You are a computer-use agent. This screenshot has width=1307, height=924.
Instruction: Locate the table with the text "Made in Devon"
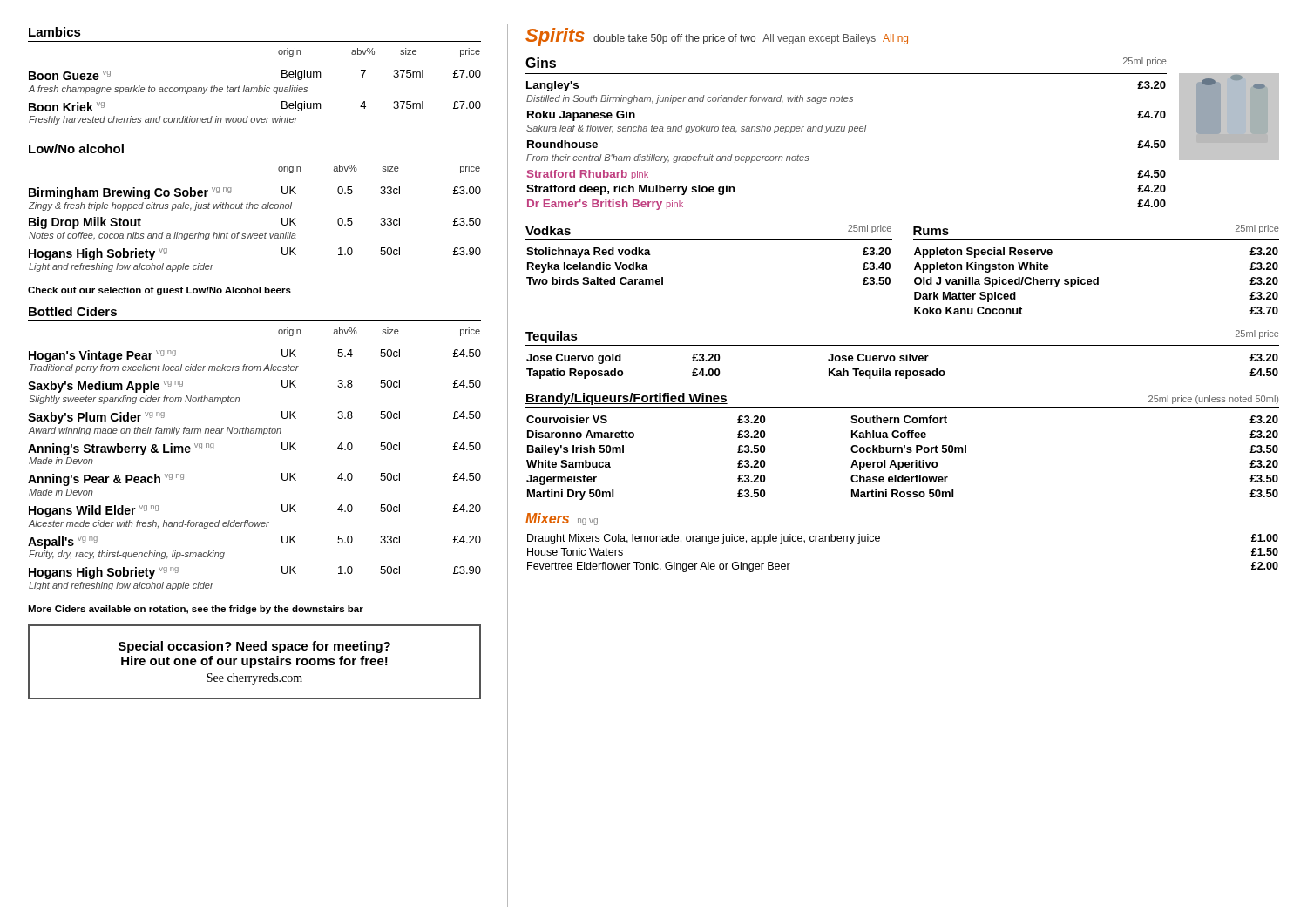pyautogui.click(x=254, y=471)
